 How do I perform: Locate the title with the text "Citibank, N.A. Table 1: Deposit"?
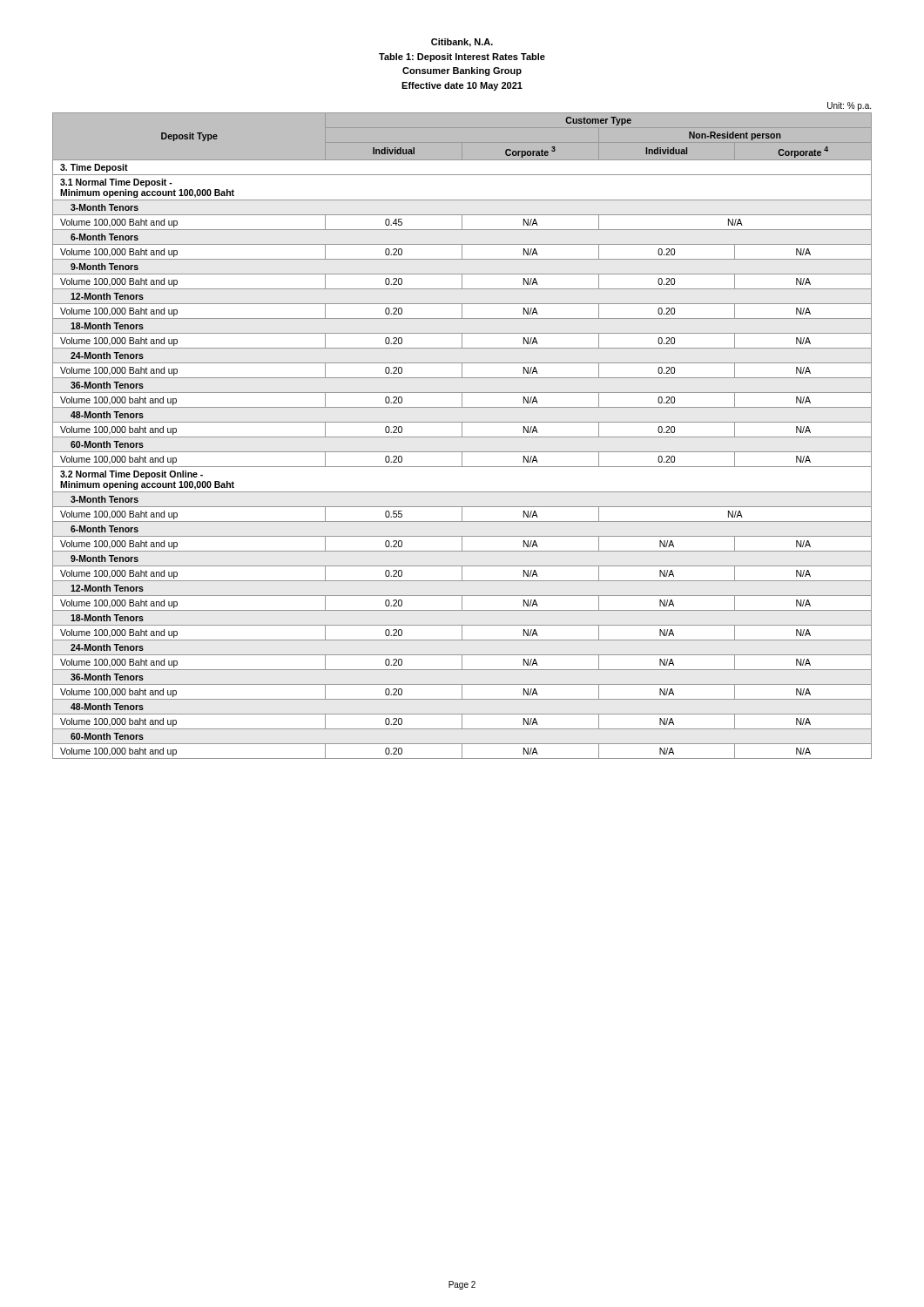tap(462, 63)
